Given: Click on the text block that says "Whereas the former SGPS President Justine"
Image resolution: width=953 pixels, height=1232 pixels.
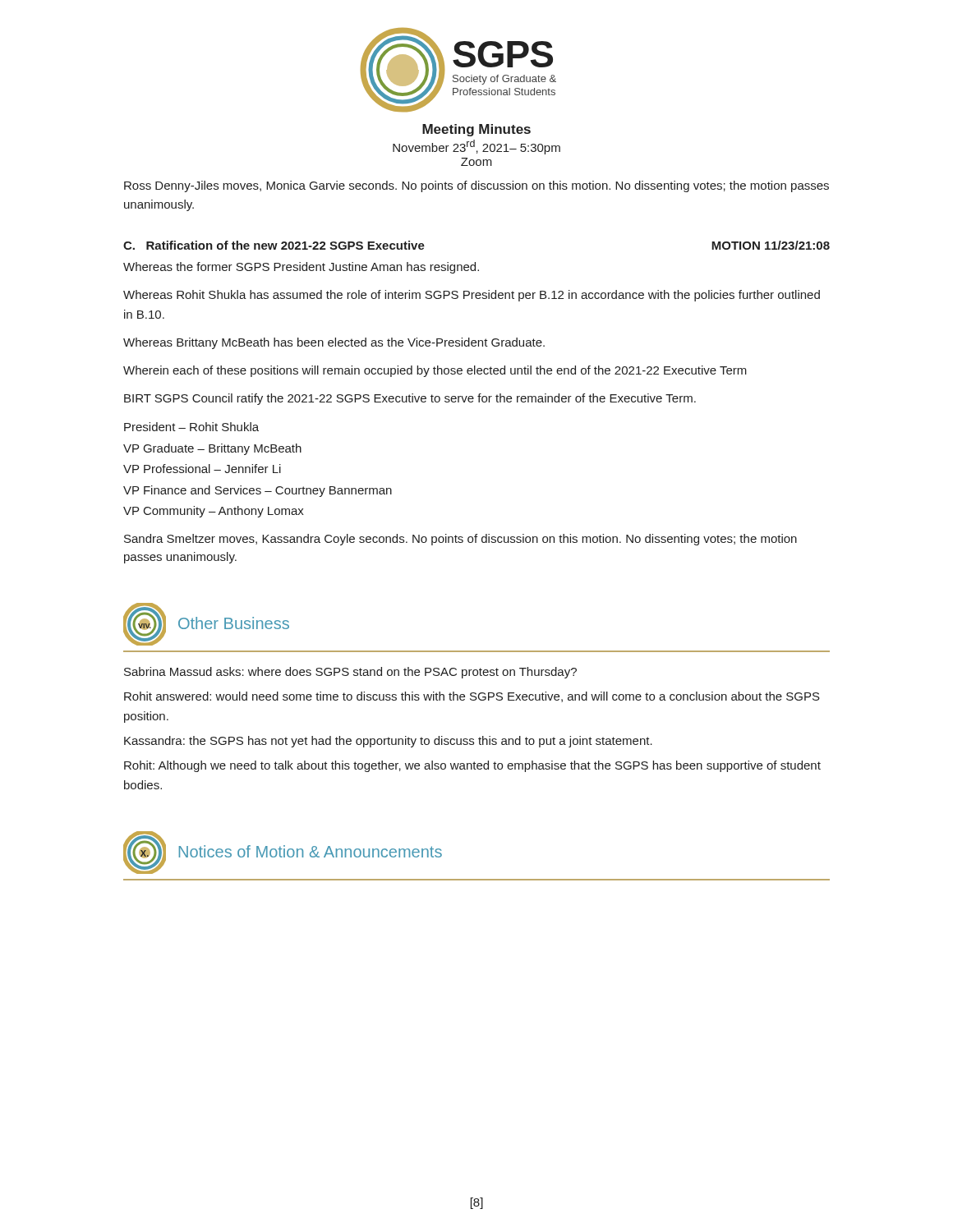Looking at the screenshot, I should pos(476,412).
